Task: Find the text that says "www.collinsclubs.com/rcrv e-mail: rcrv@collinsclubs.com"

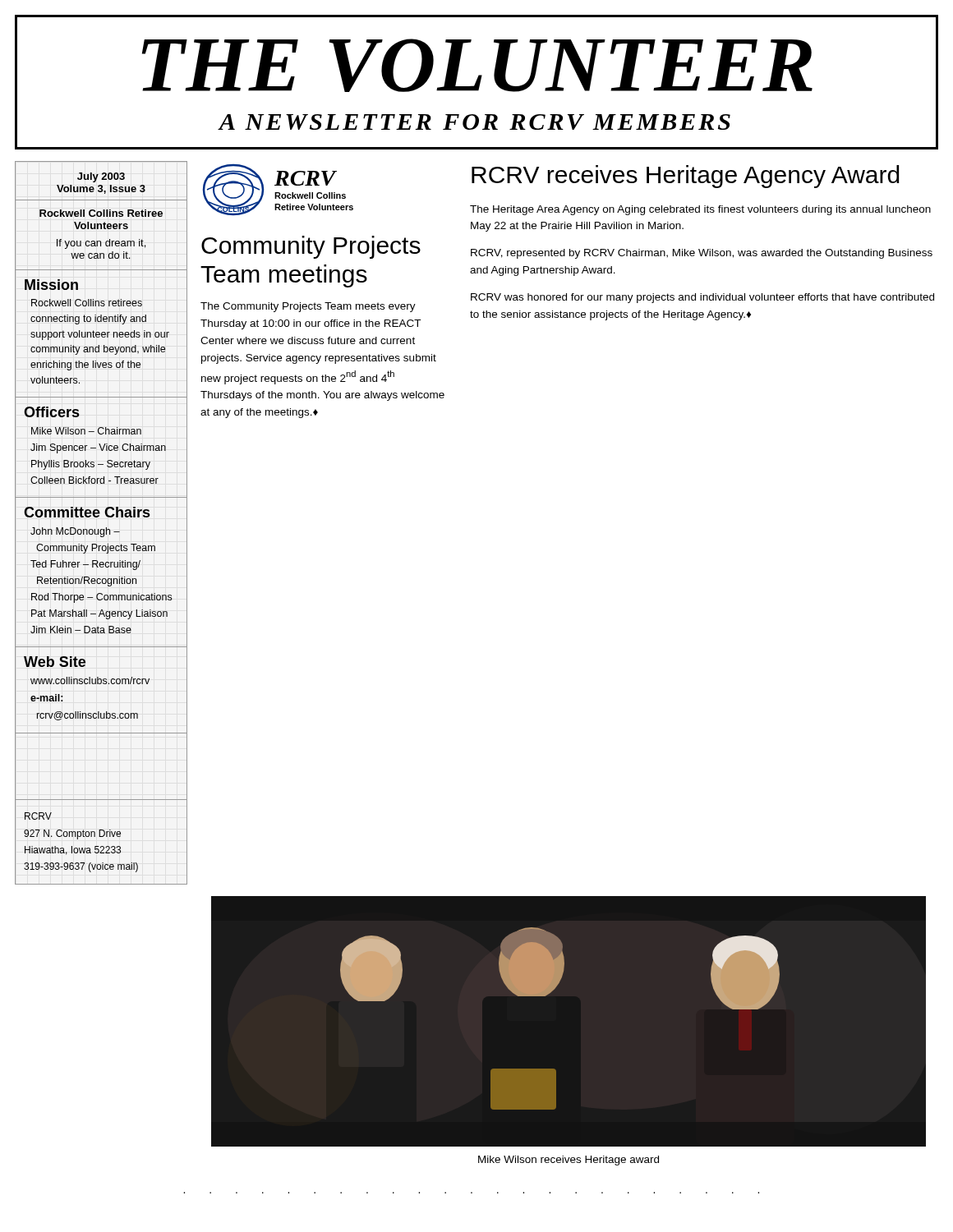Action: [x=90, y=680]
